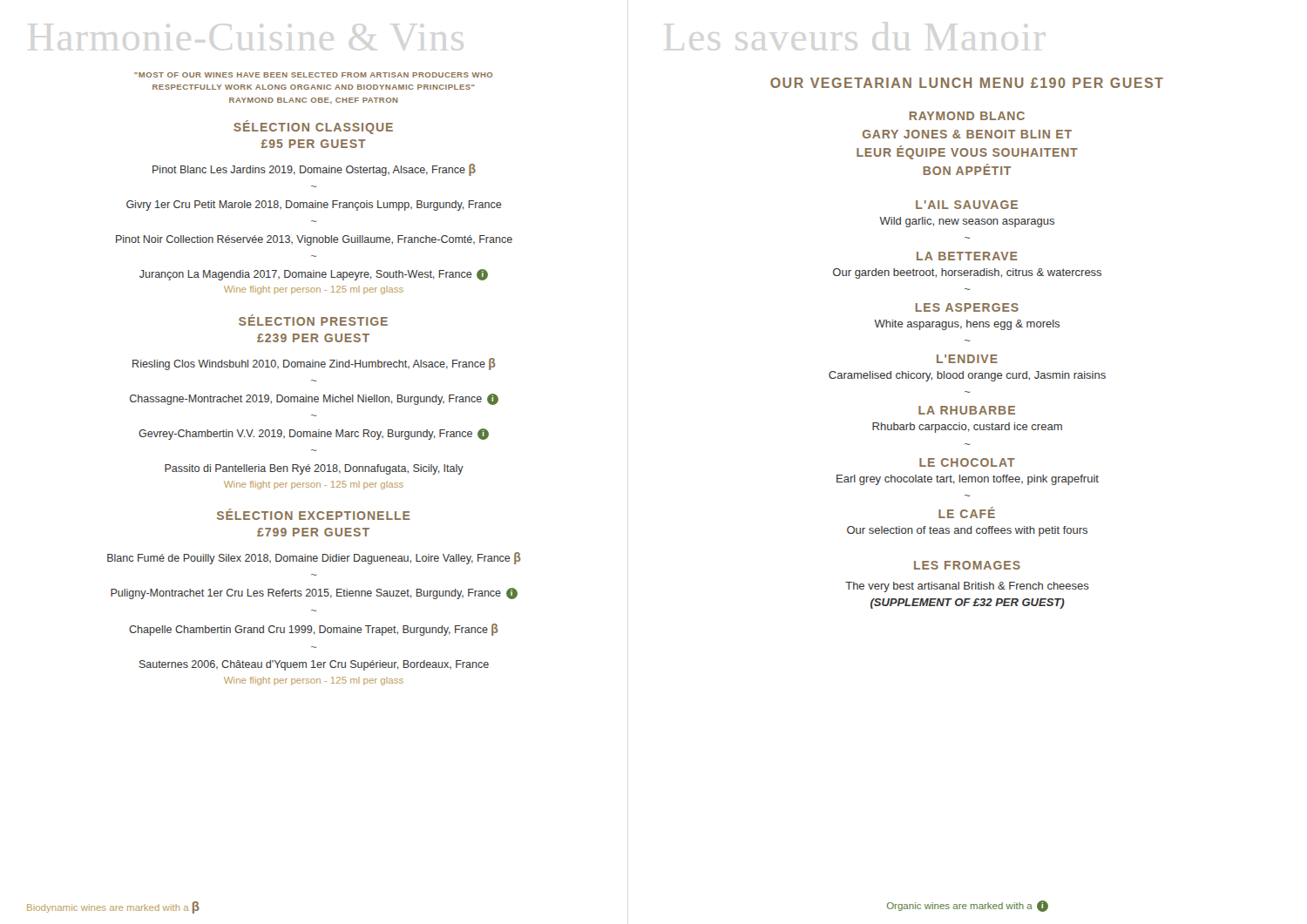This screenshot has height=924, width=1307.
Task: Find the passage starting "LA BETTERAVE Our garden beetroot, horseradish, citrus"
Action: (967, 265)
